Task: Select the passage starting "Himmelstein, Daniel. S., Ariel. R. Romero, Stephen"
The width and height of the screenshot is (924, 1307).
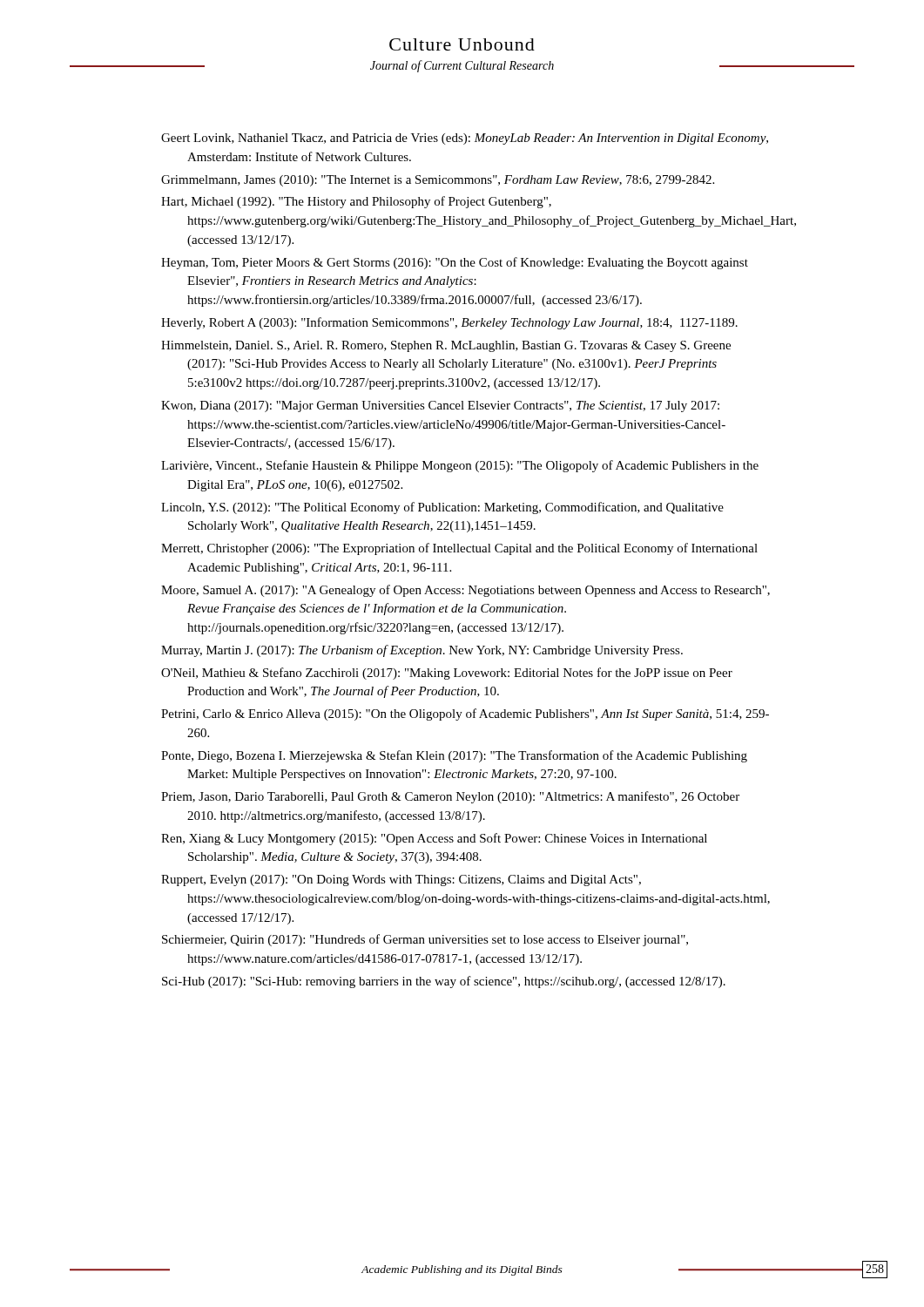Action: coord(446,364)
